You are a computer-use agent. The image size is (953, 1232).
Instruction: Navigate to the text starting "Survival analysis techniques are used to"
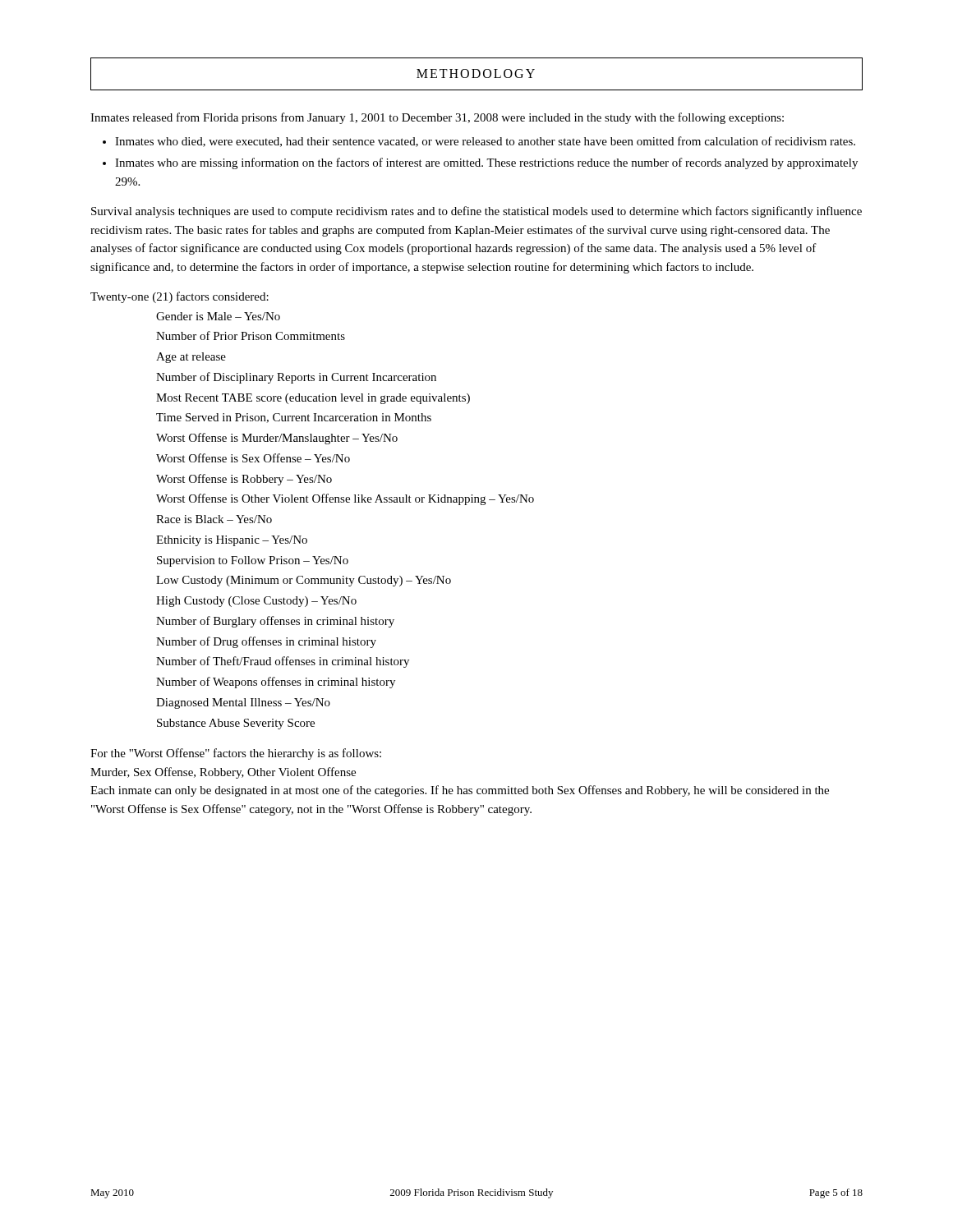coord(476,239)
